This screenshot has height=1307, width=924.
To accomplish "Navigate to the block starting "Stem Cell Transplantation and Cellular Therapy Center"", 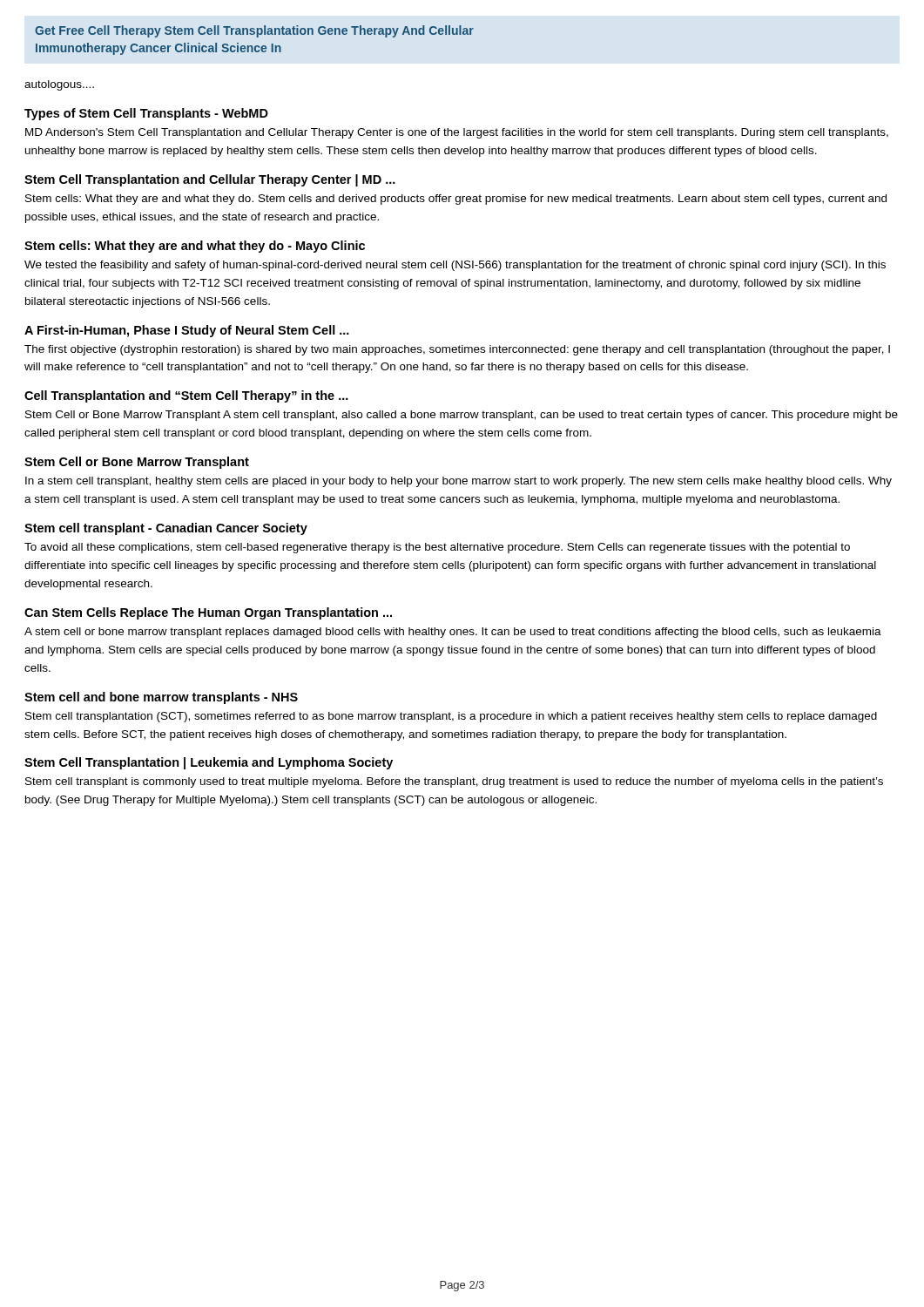I will [210, 179].
